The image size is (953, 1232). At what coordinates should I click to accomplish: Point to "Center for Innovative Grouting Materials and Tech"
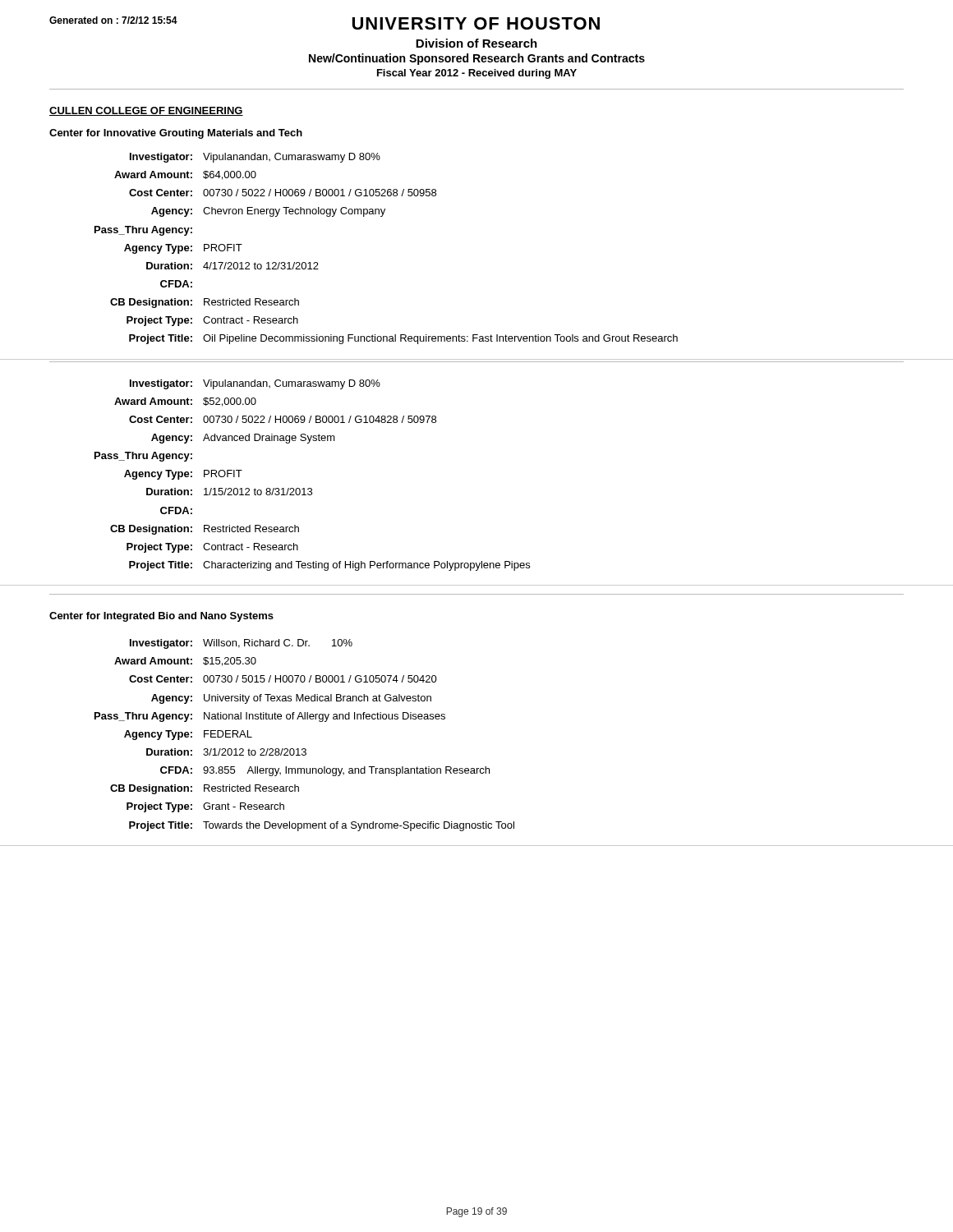click(x=176, y=133)
